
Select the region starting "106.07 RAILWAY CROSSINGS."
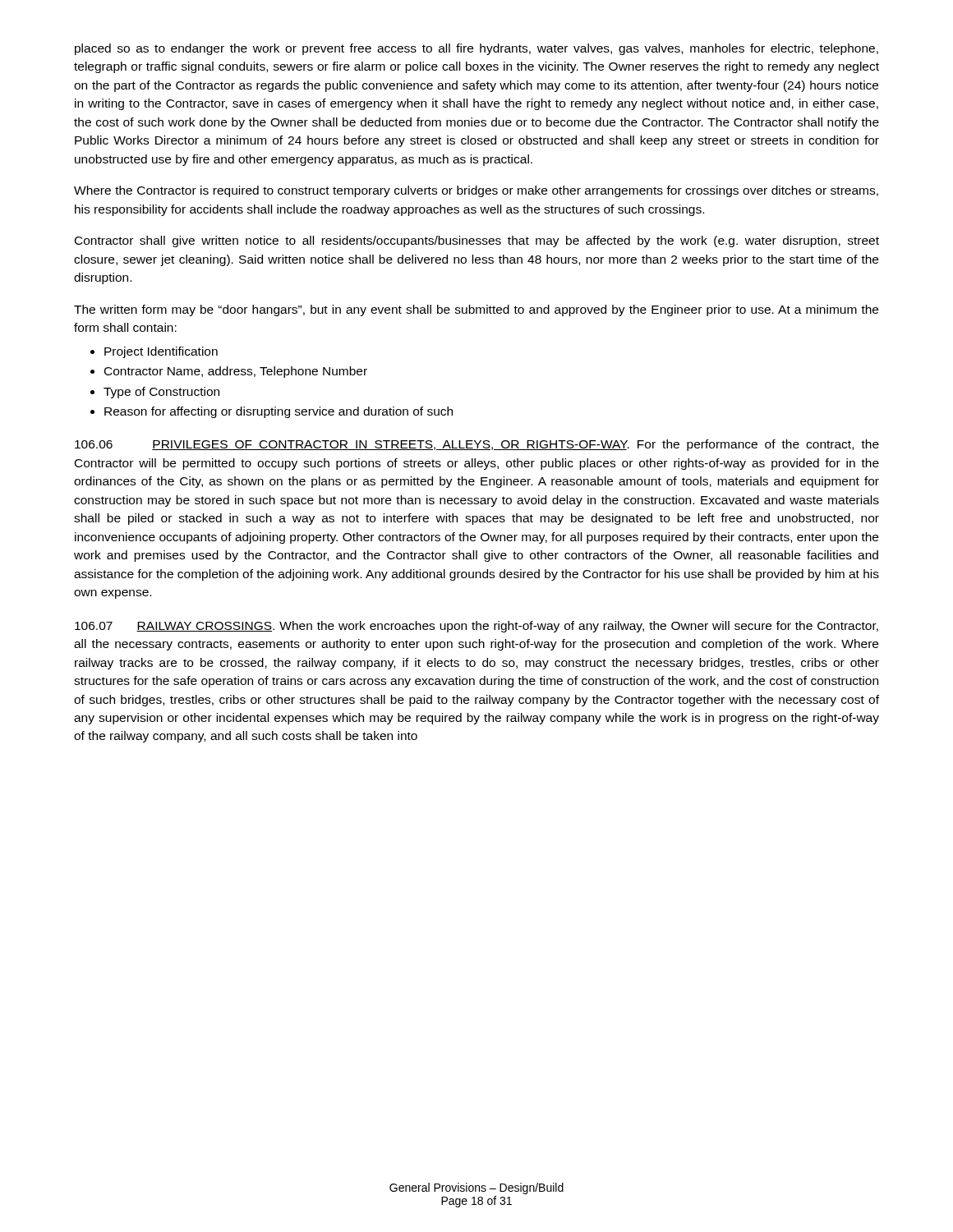pyautogui.click(x=476, y=681)
